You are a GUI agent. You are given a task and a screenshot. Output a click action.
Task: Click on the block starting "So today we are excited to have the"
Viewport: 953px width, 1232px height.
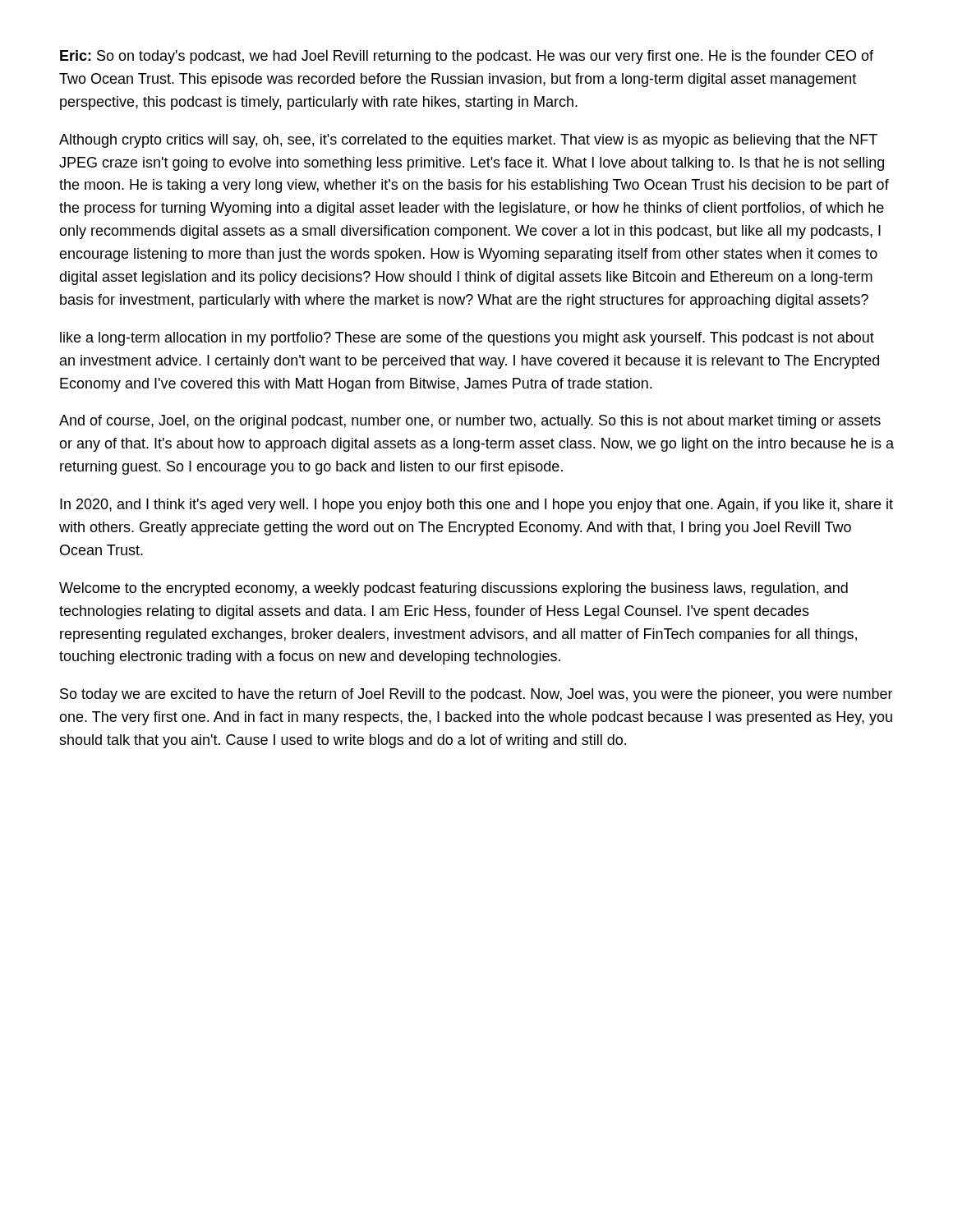(x=476, y=718)
